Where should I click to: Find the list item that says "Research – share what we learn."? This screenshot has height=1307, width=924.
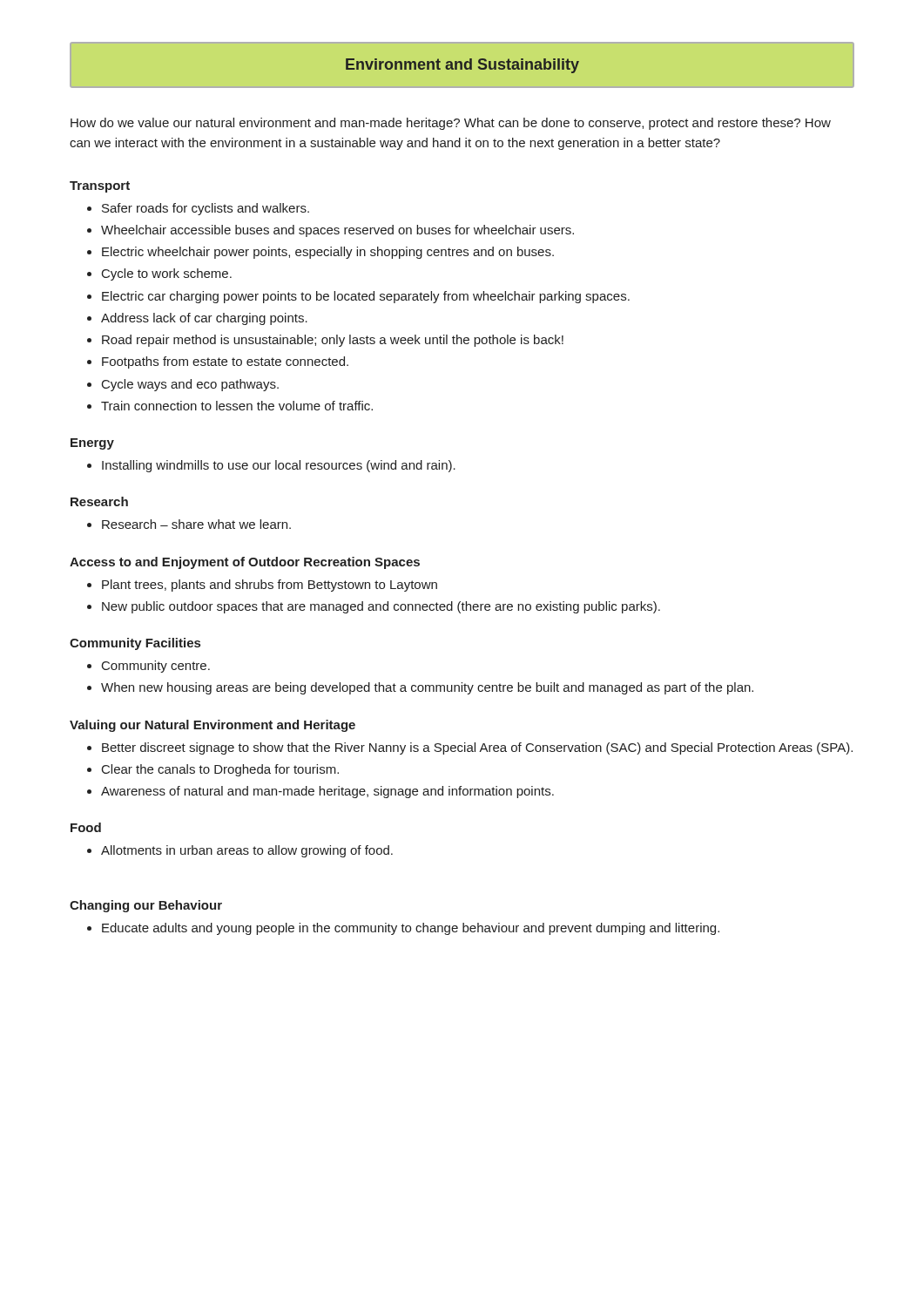pyautogui.click(x=196, y=524)
